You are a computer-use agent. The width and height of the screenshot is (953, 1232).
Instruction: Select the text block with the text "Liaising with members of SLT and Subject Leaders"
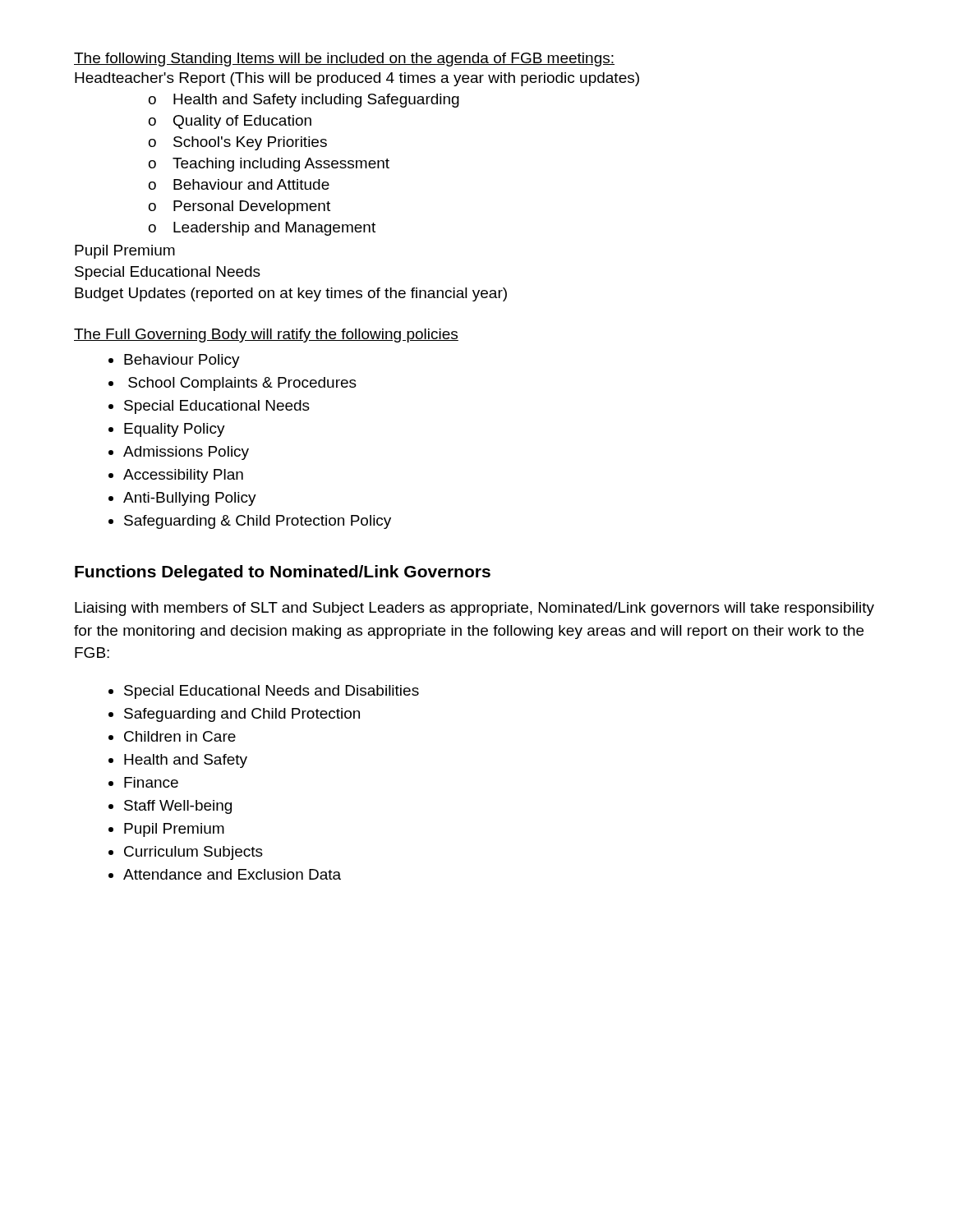[474, 630]
